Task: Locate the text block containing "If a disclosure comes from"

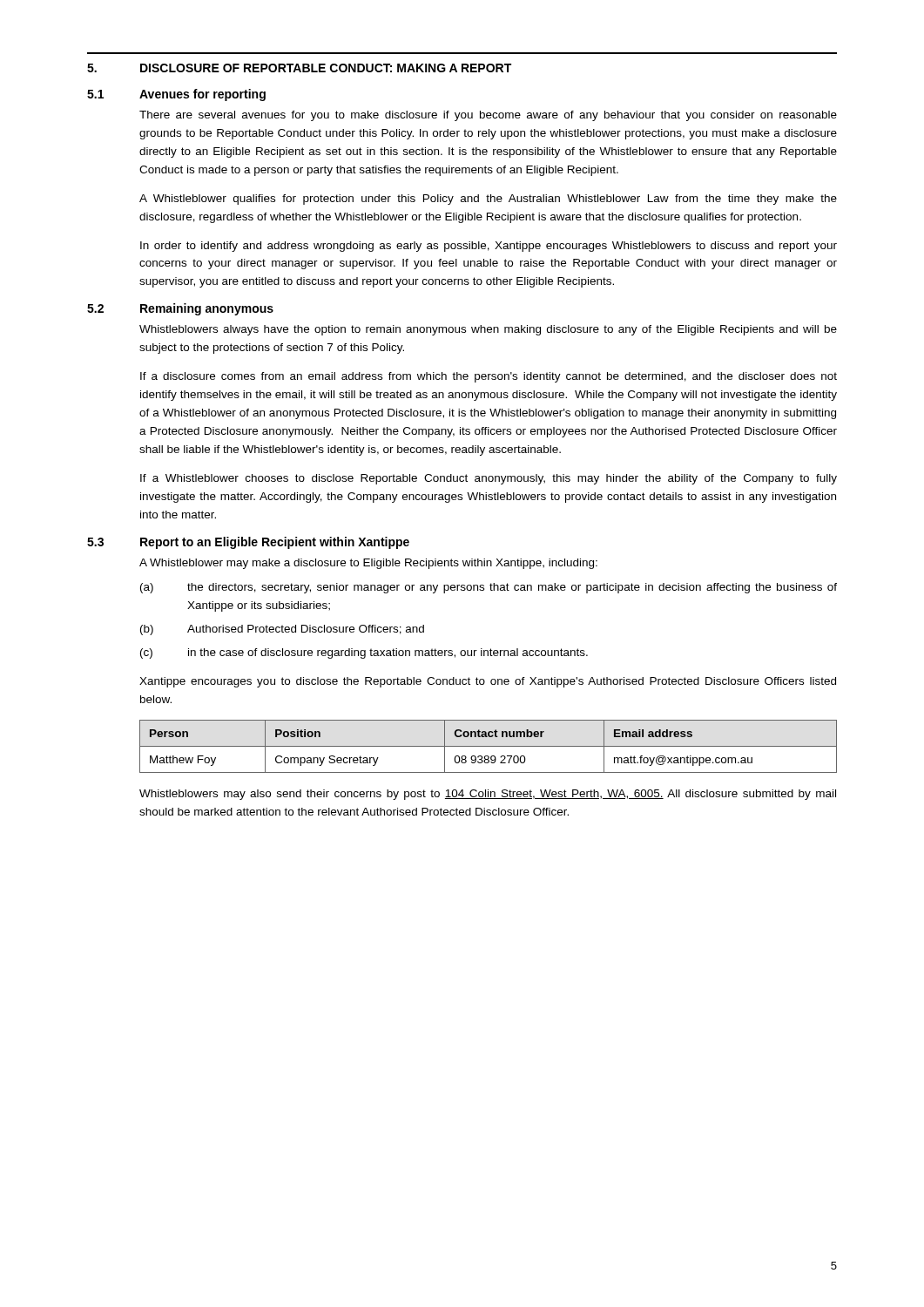Action: [488, 413]
